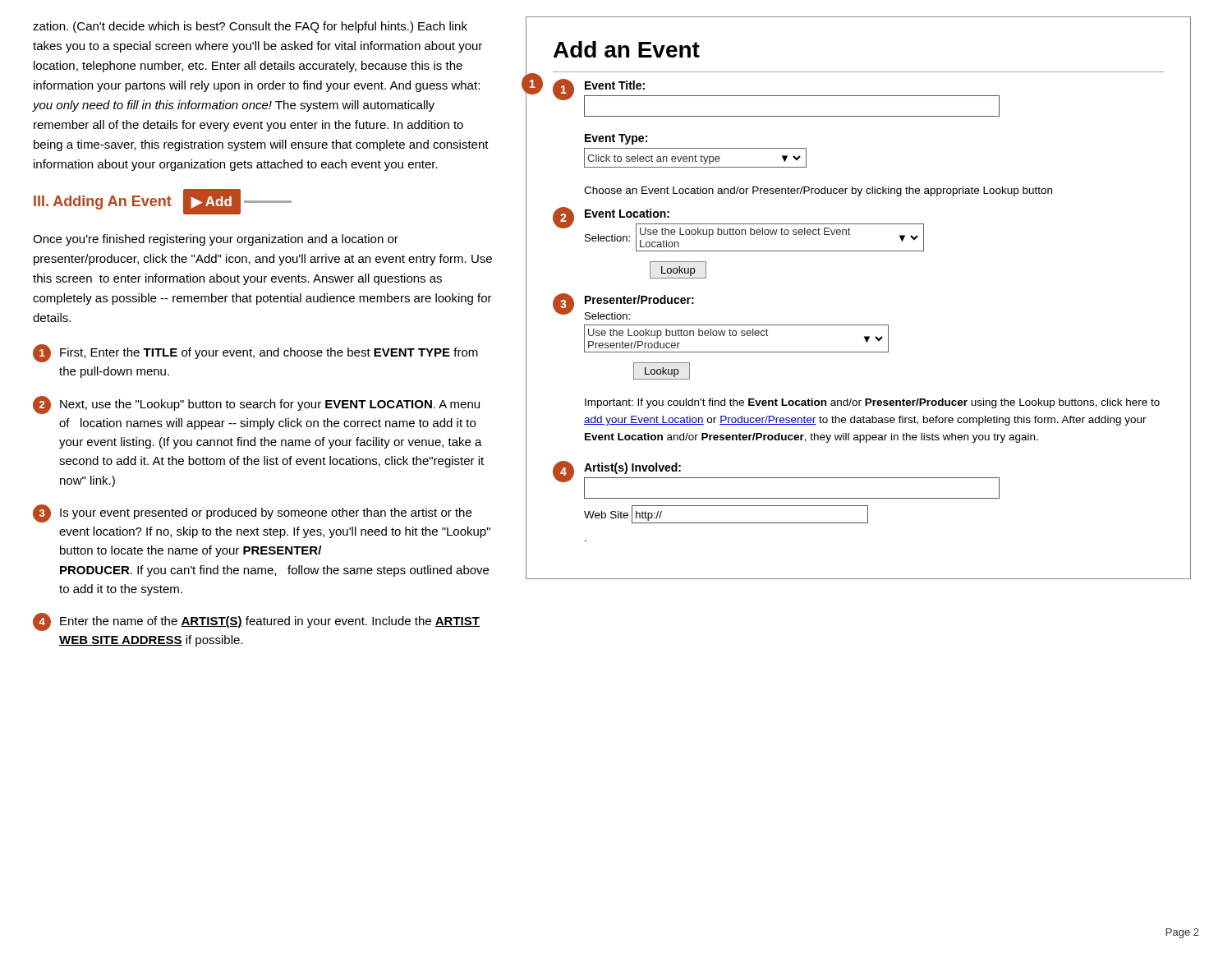Locate the block of text that opens with "4 Enter the name of the"
Image resolution: width=1232 pixels, height=953 pixels.
[x=263, y=630]
